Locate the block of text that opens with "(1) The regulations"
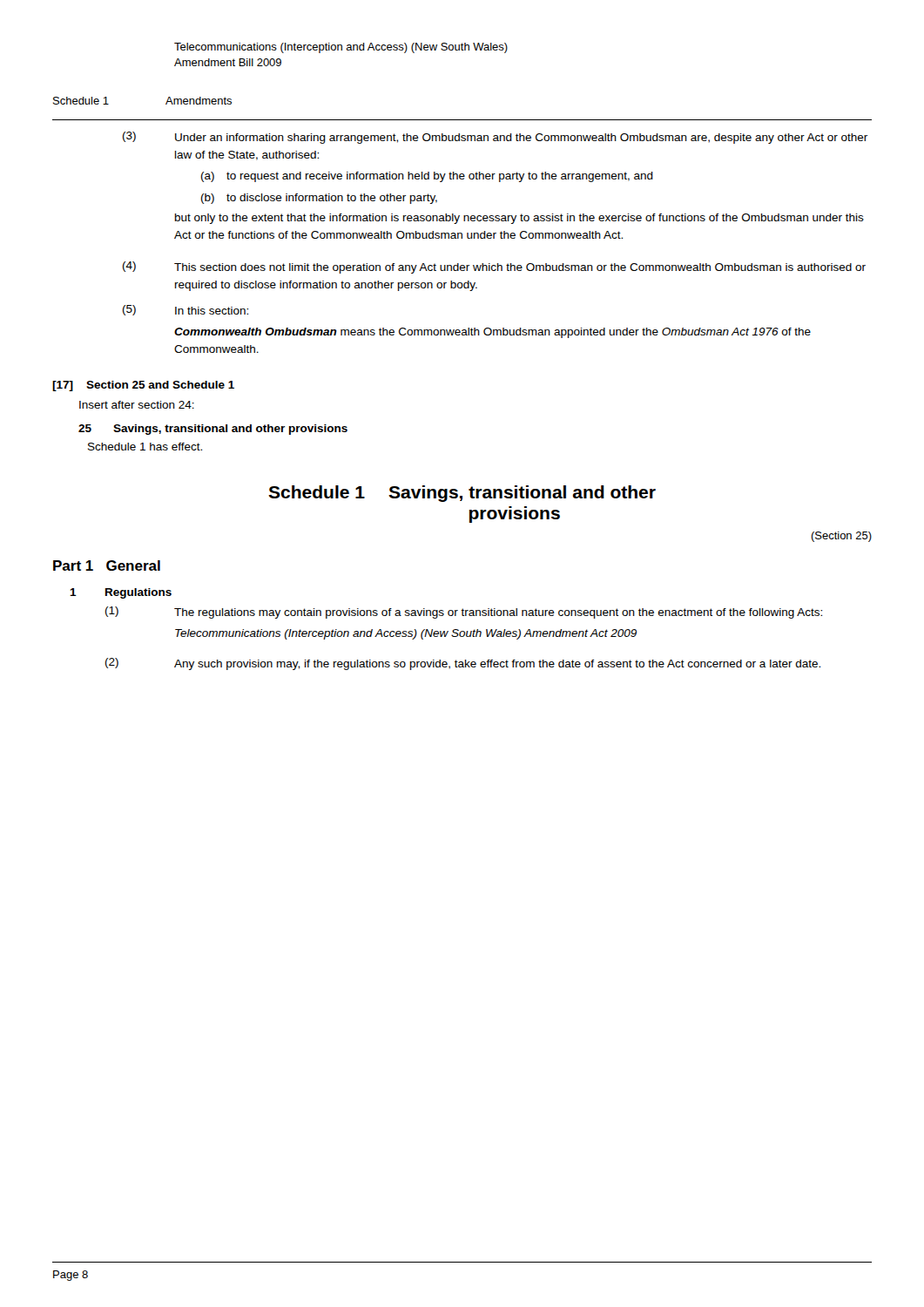The image size is (924, 1307). click(x=462, y=625)
